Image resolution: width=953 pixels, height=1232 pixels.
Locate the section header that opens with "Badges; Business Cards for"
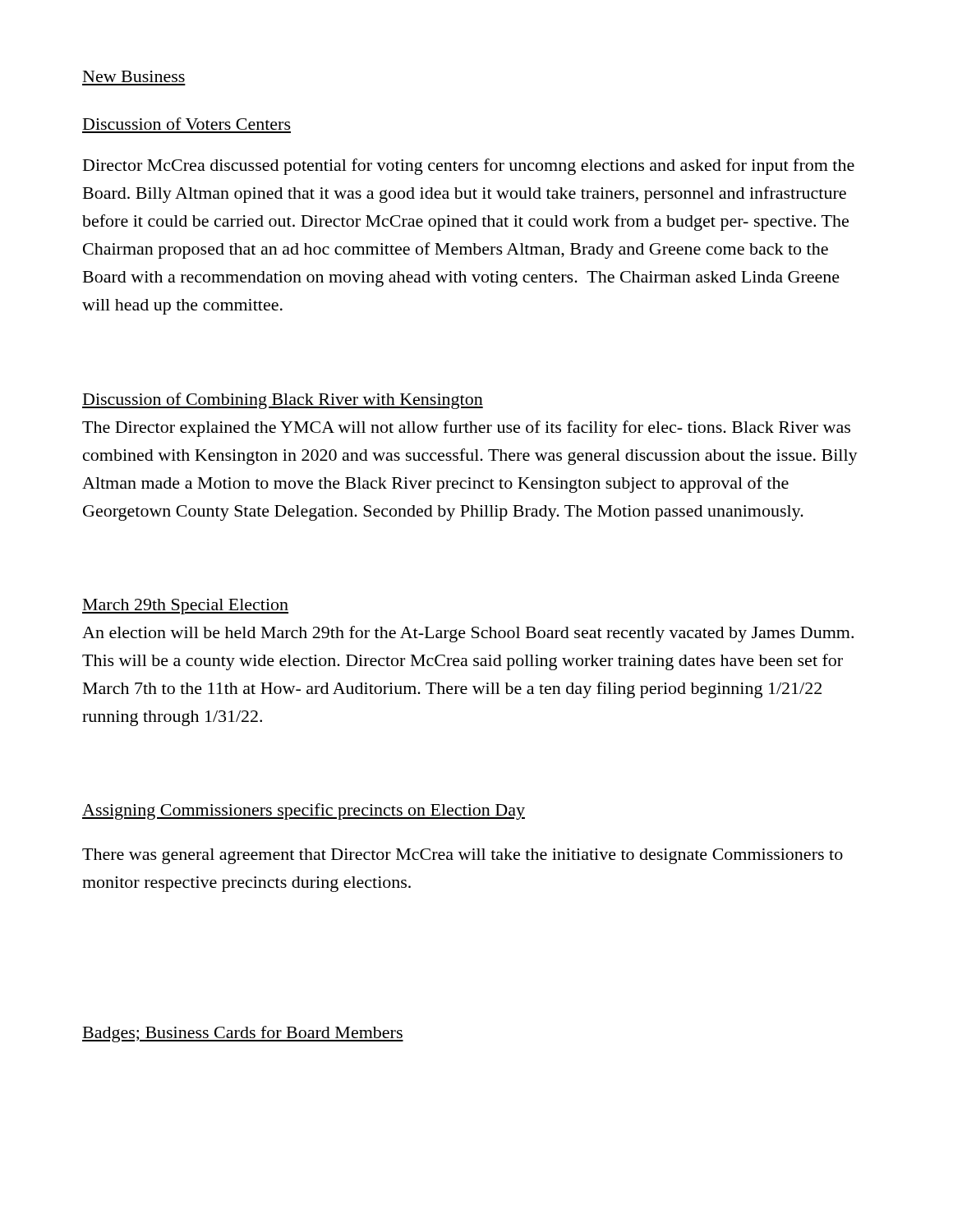point(243,1032)
